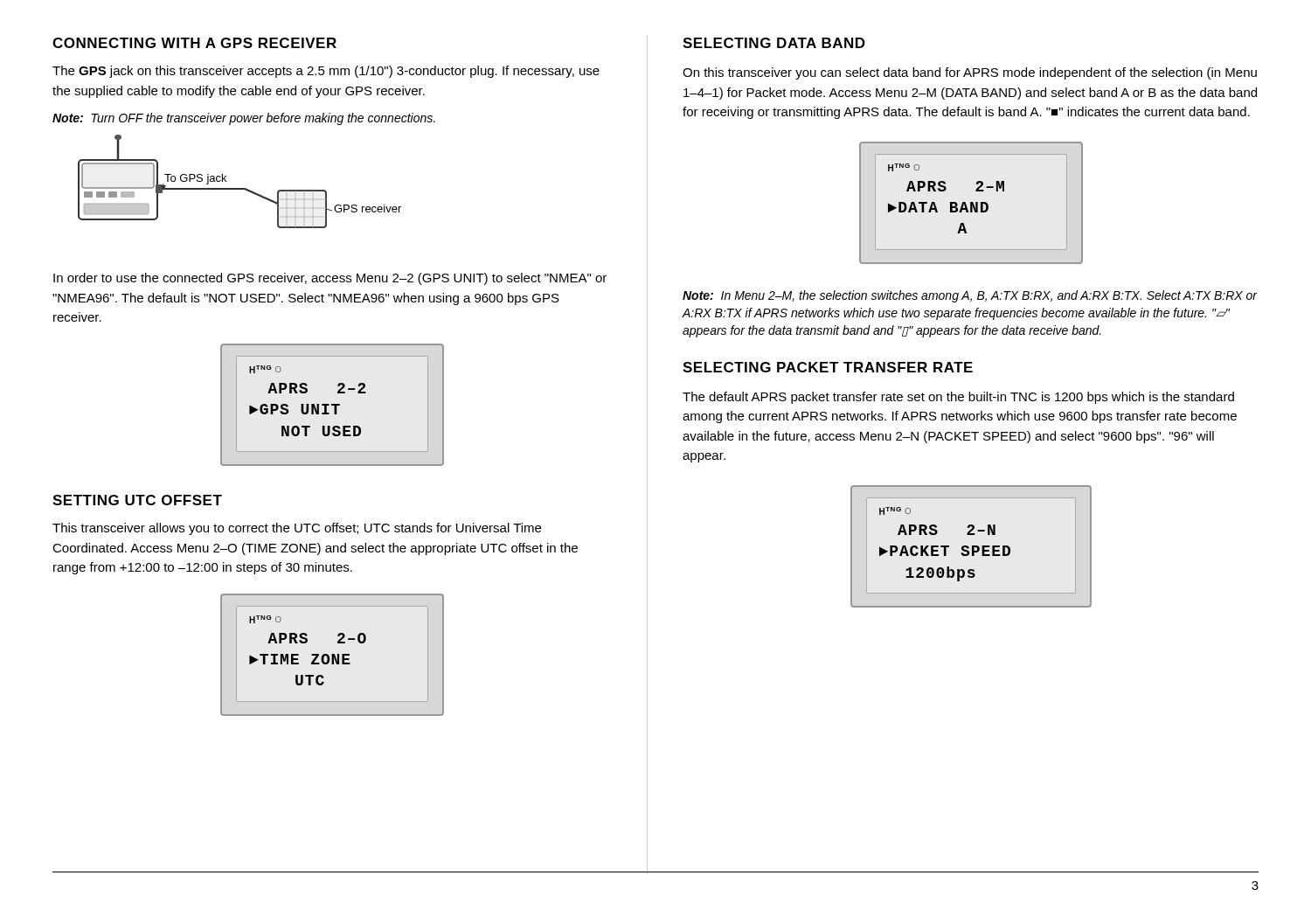Find the block on this page that starts "The GPS jack on this transceiver accepts a"

(326, 80)
